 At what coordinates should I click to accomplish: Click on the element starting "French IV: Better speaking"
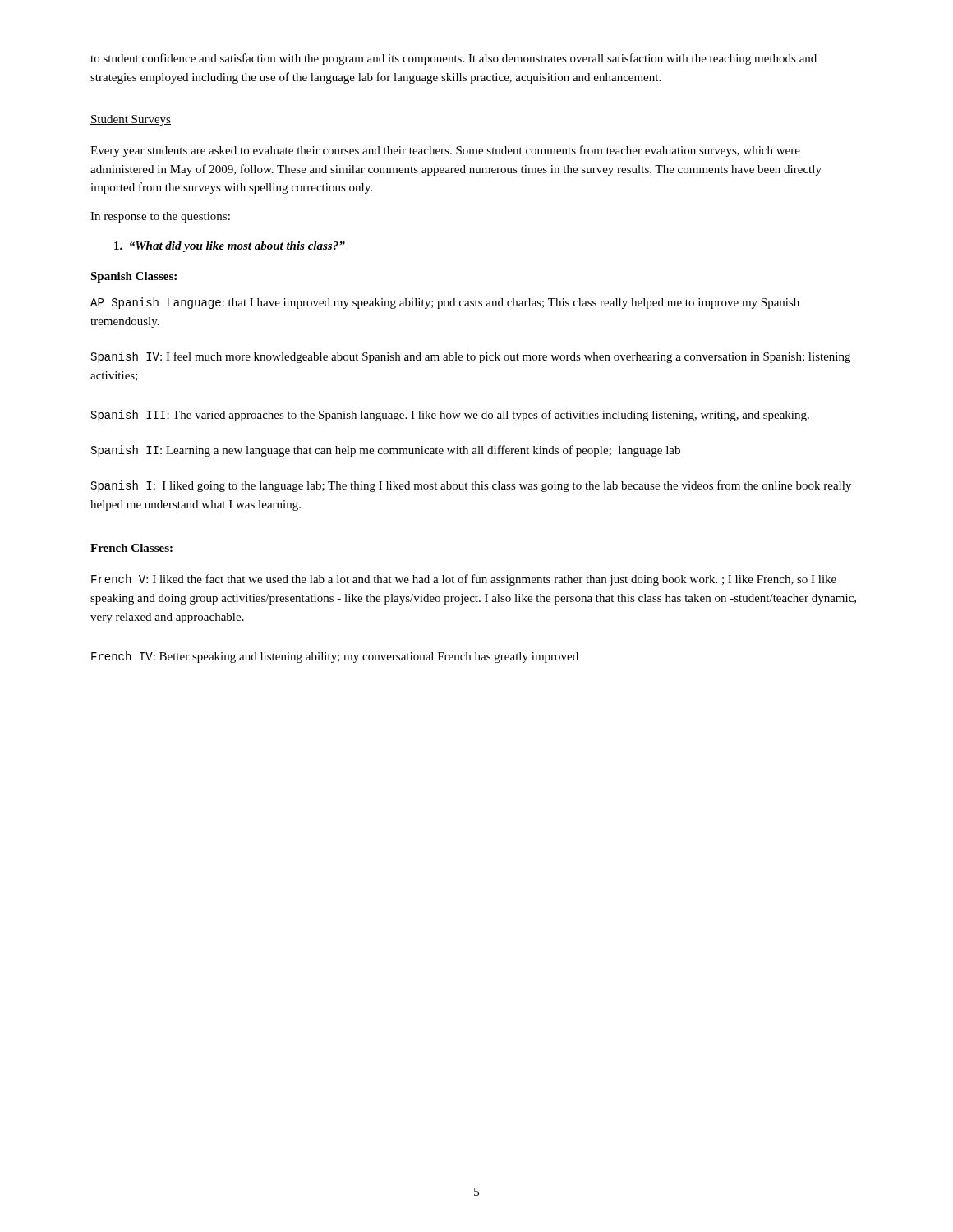tap(334, 657)
